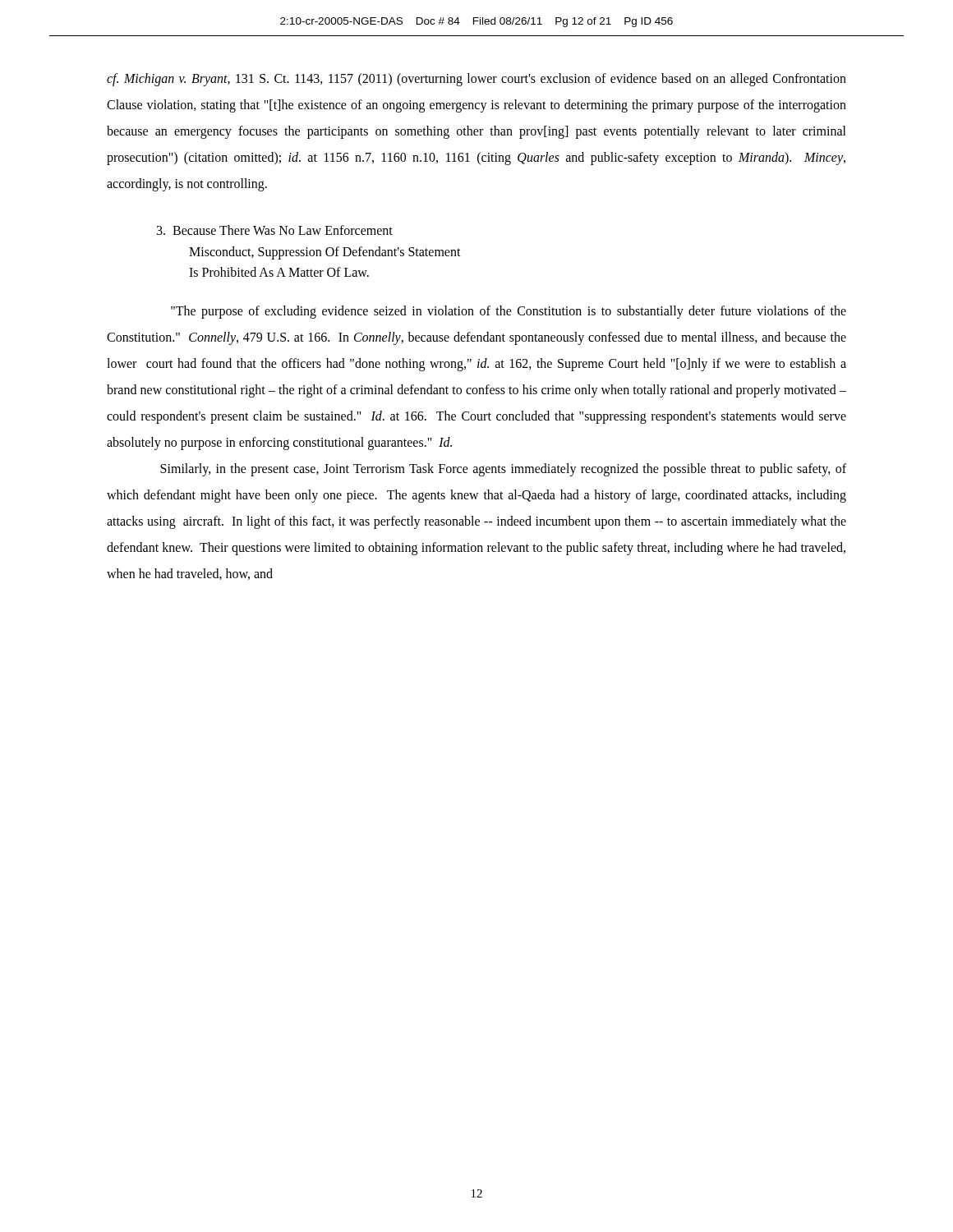953x1232 pixels.
Task: Locate the block of text that opens with "Similarly, in the present case, Joint"
Action: click(x=476, y=521)
